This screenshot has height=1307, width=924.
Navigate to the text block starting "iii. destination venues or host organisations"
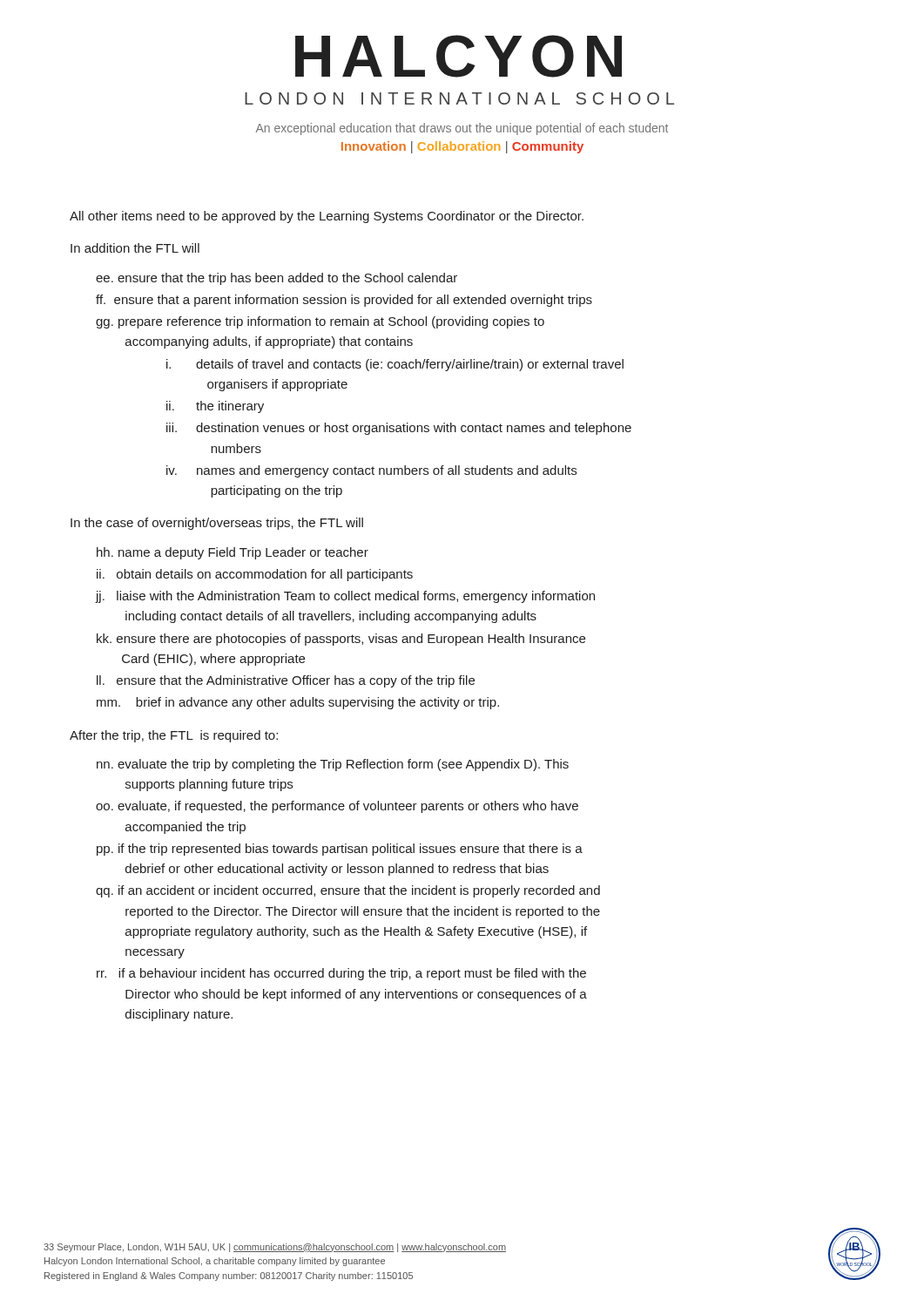pyautogui.click(x=399, y=438)
